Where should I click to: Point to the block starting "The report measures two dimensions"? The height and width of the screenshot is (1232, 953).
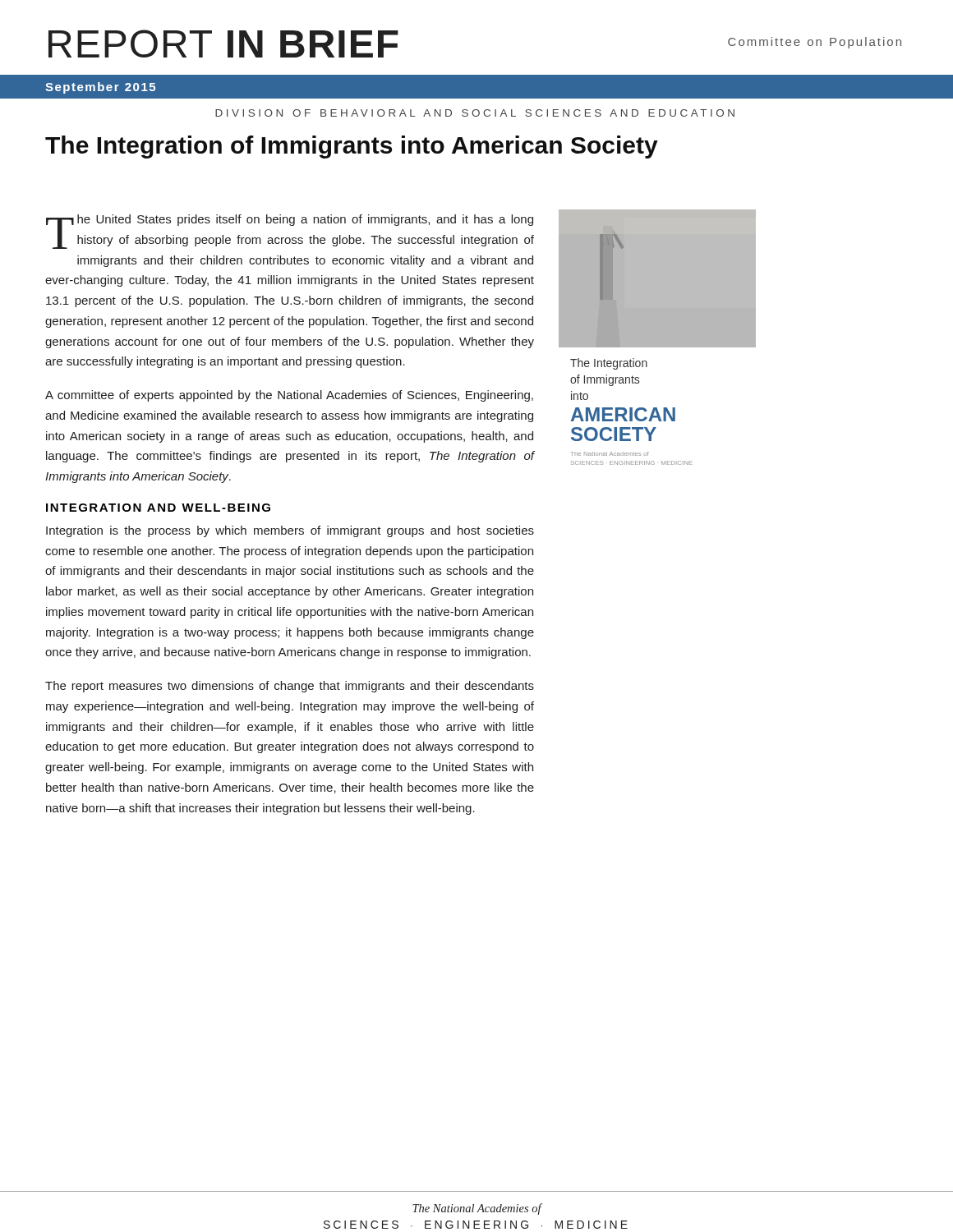(290, 746)
